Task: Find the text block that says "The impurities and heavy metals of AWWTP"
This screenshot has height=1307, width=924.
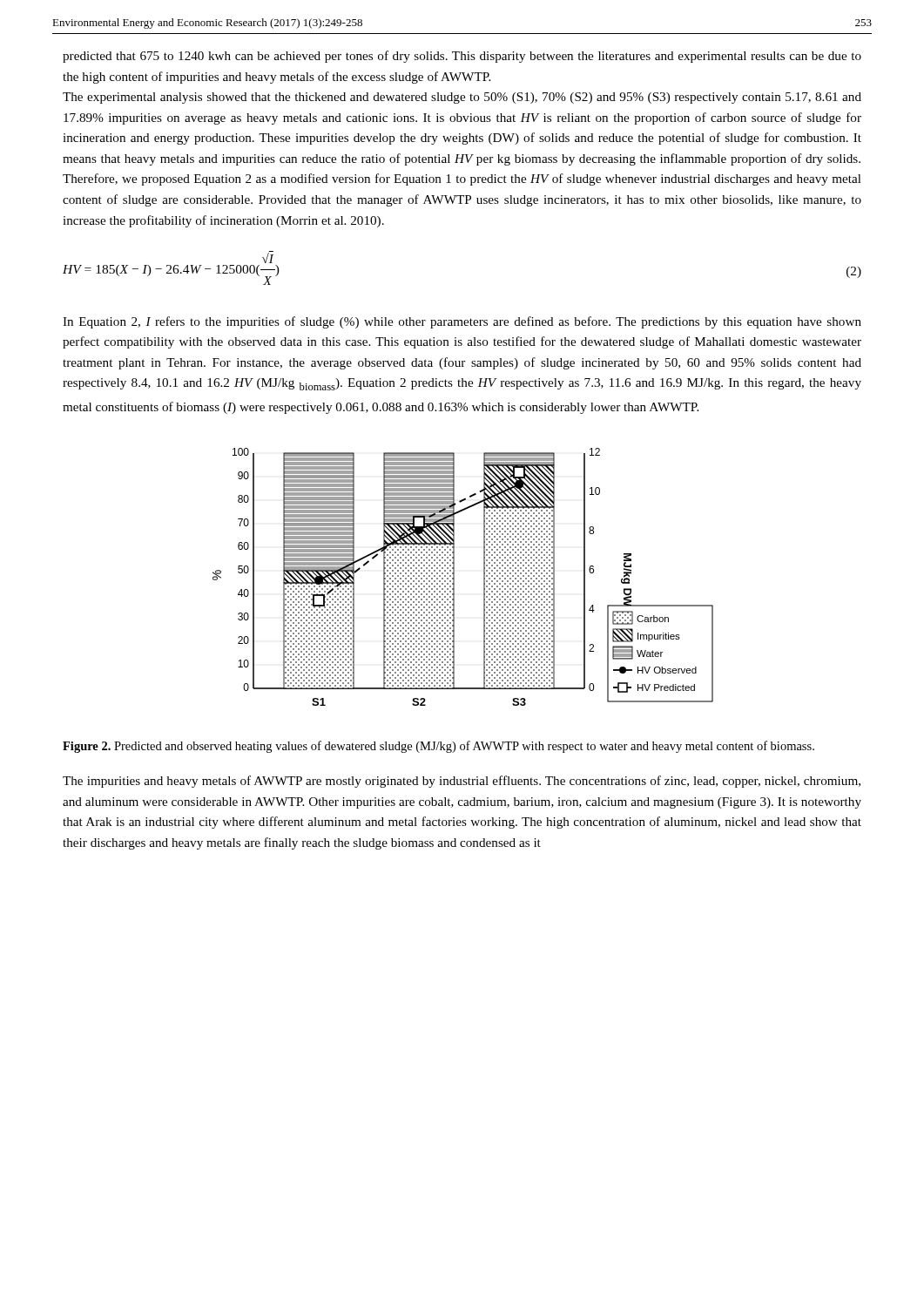Action: pos(462,812)
